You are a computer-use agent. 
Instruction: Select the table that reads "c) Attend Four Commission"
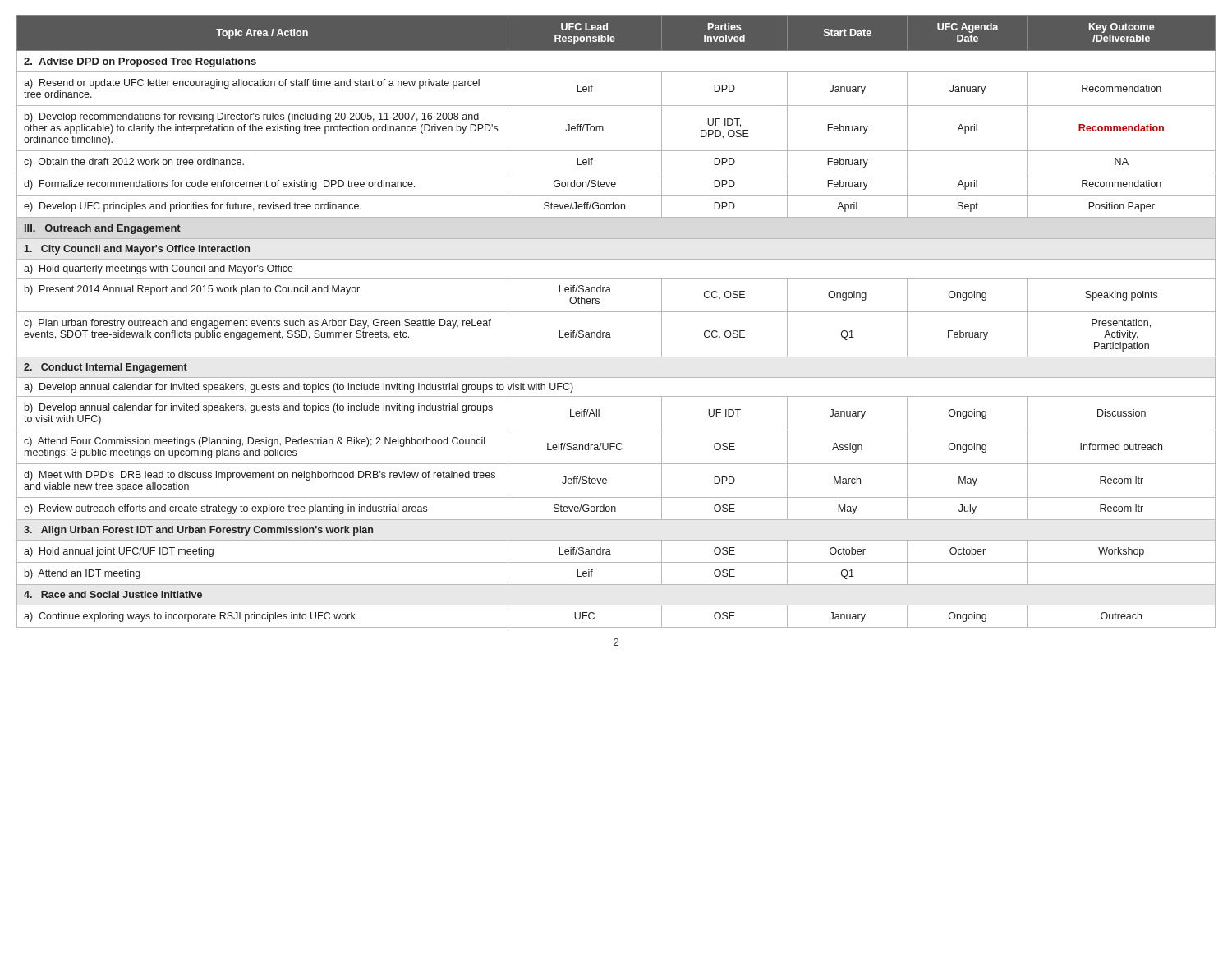point(616,321)
